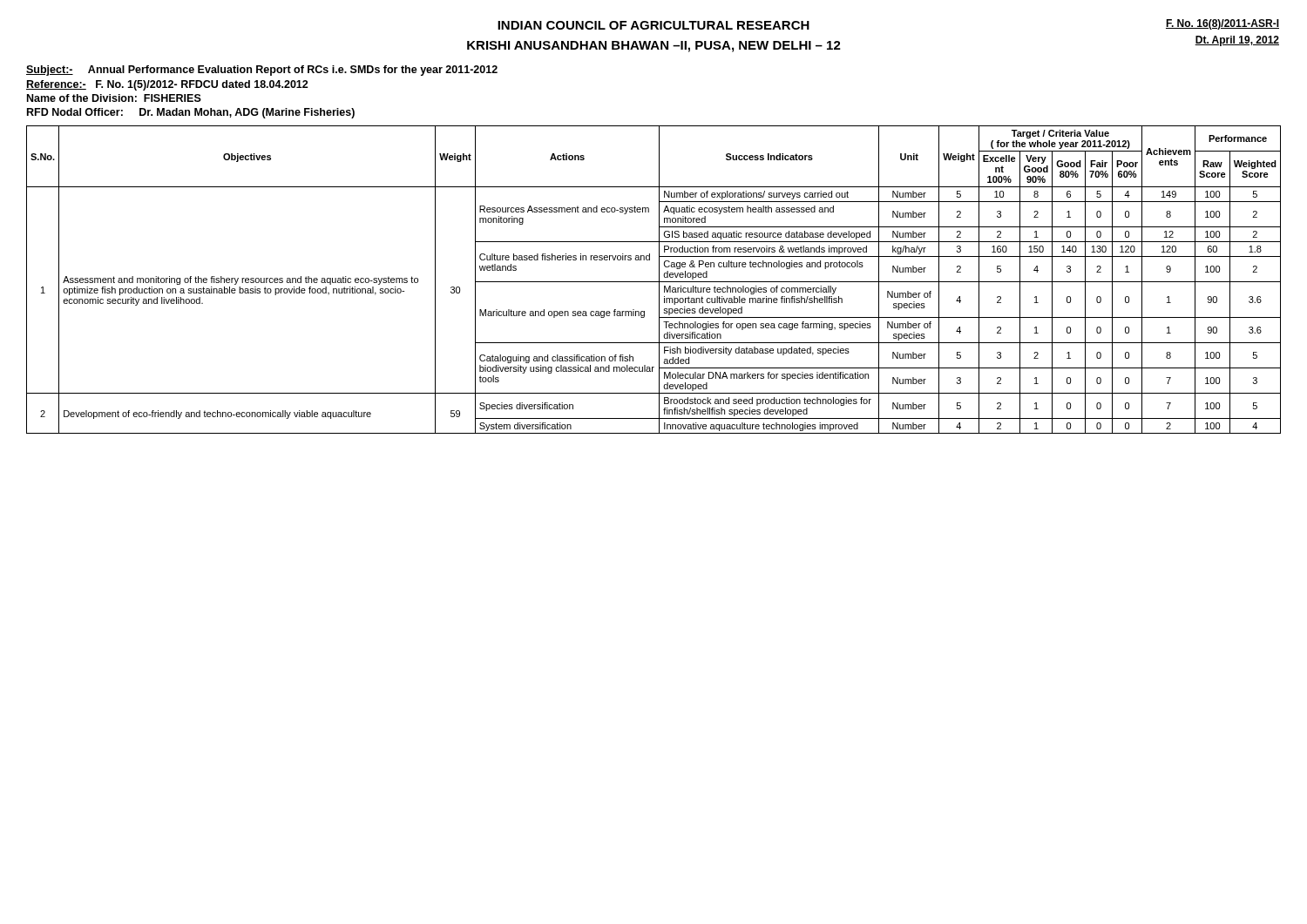Locate a table
Image resolution: width=1307 pixels, height=924 pixels.
click(x=654, y=280)
